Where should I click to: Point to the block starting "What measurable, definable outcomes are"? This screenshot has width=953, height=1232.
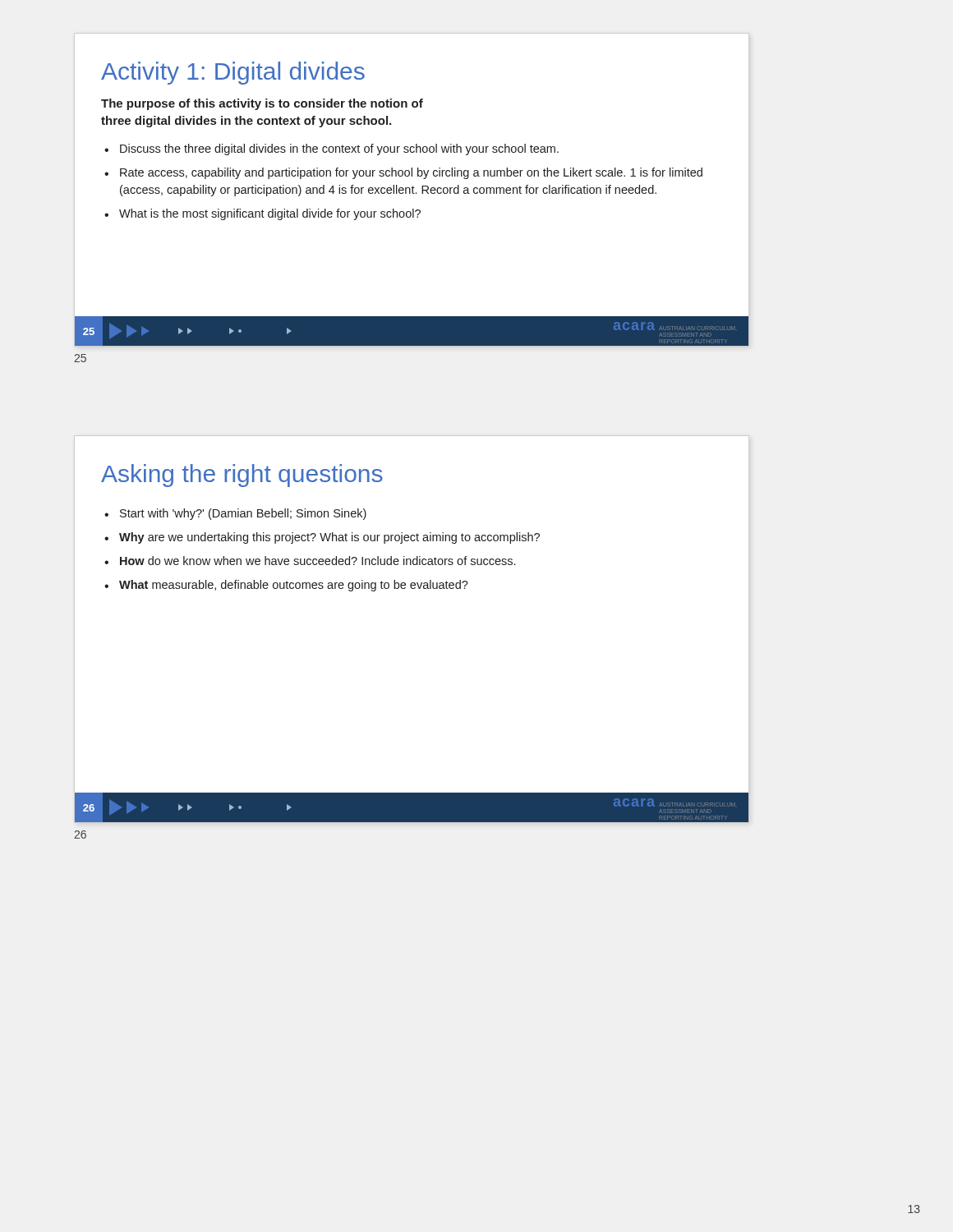pos(294,585)
